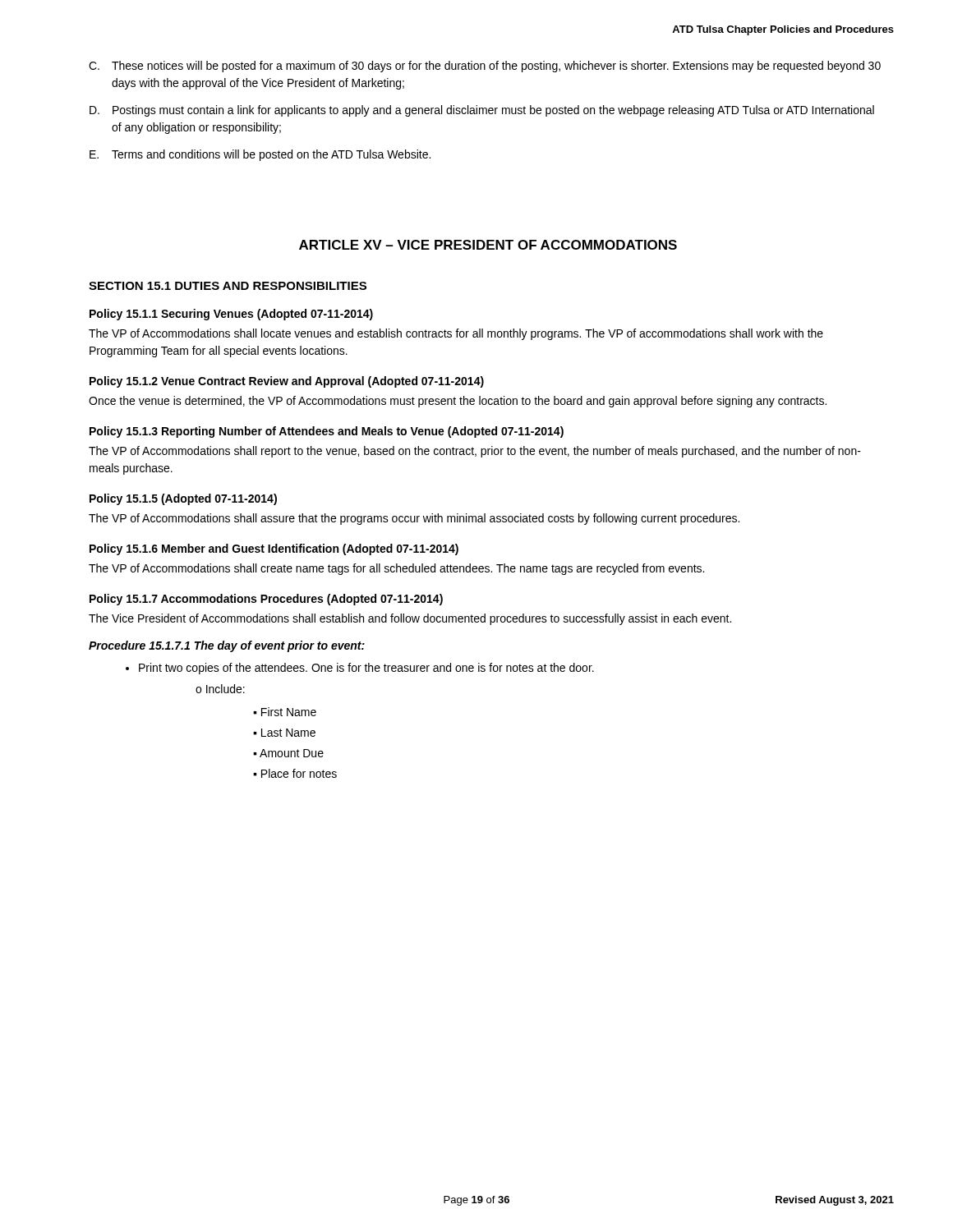The width and height of the screenshot is (953, 1232).
Task: Navigate to the block starting "ARTICLE XV – VICE PRESIDENT"
Action: pos(488,245)
